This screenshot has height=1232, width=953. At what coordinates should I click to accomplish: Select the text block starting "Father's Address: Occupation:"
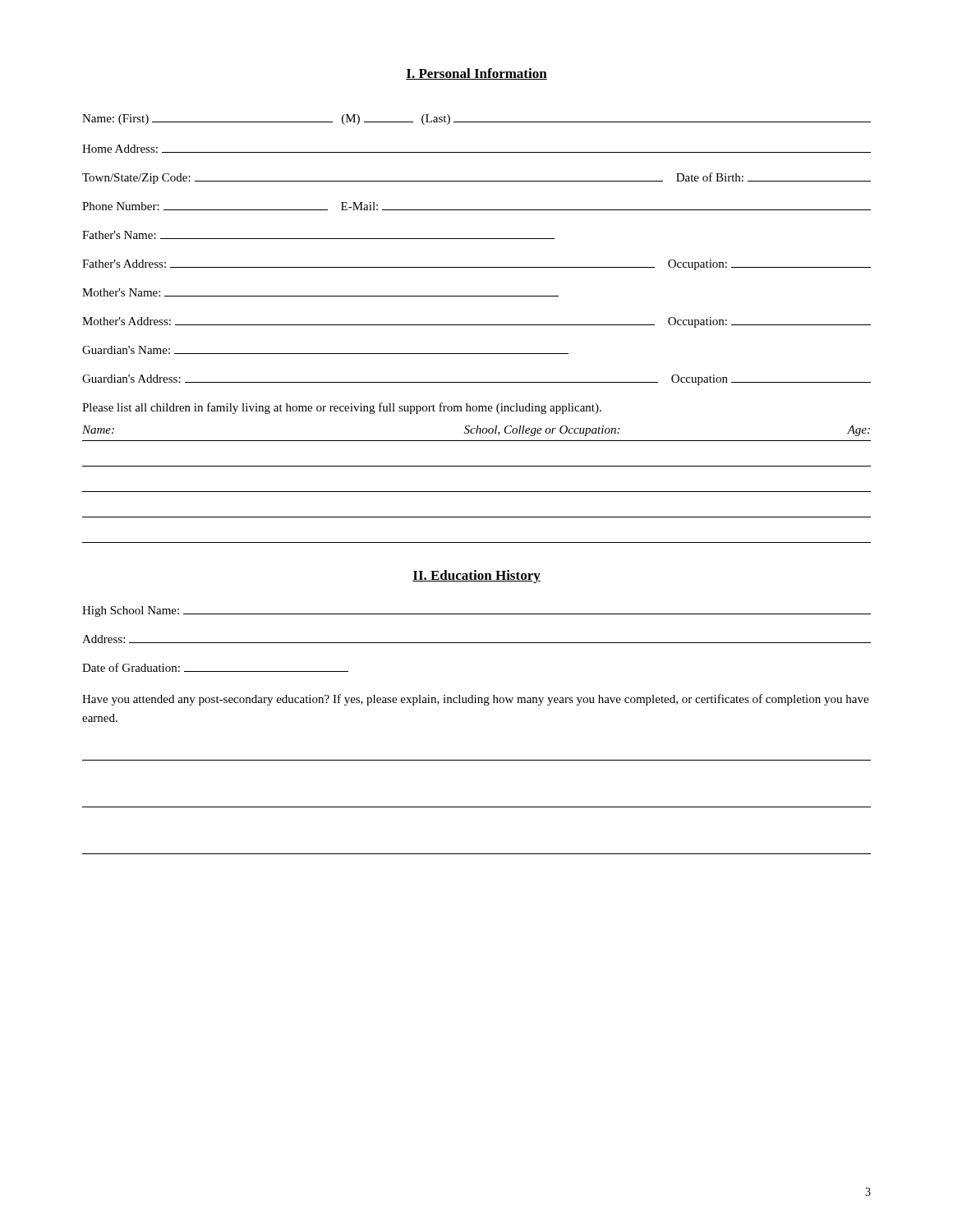[x=476, y=264]
